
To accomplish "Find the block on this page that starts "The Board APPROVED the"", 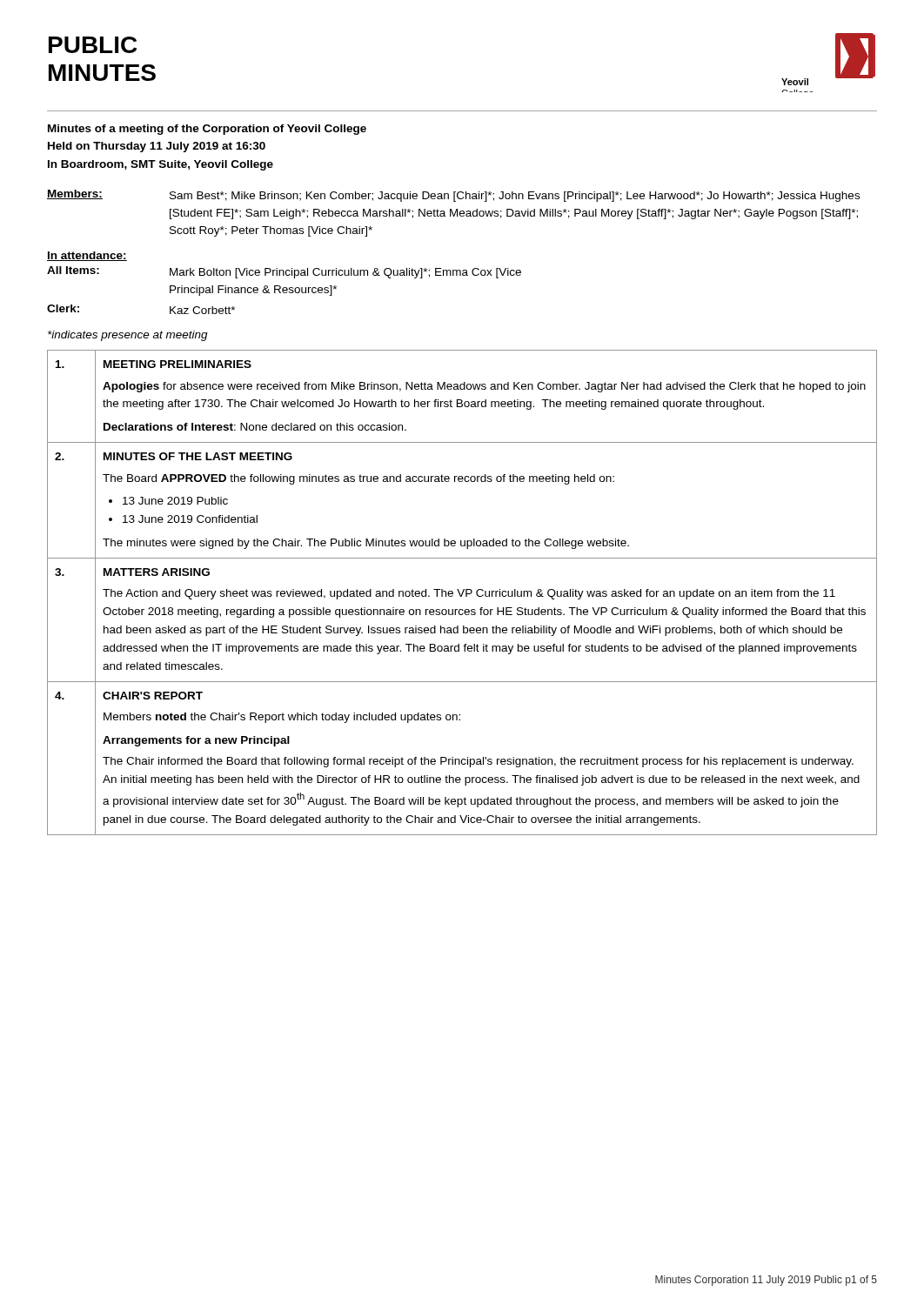I will click(359, 478).
